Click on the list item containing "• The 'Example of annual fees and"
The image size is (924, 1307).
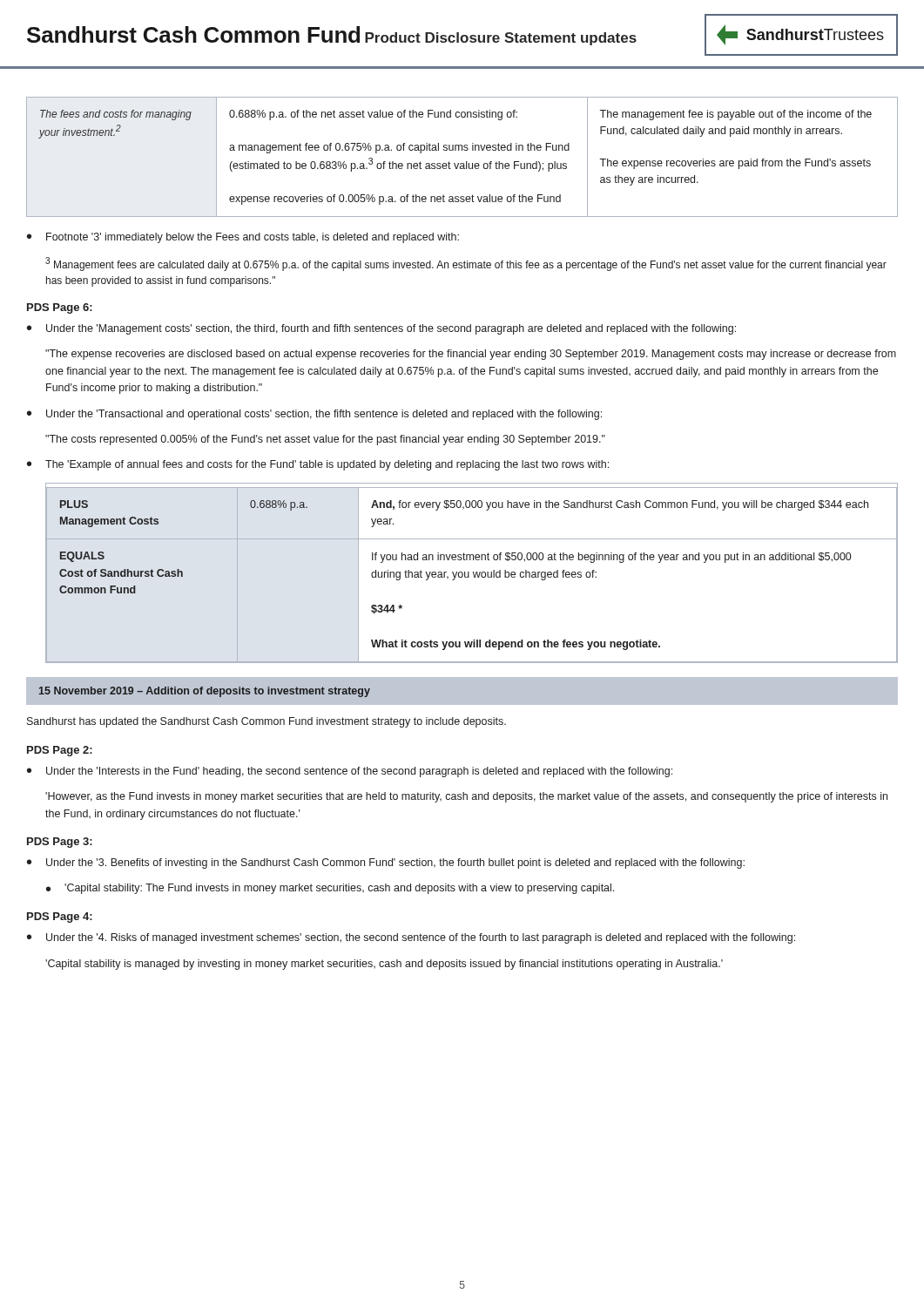tap(318, 465)
